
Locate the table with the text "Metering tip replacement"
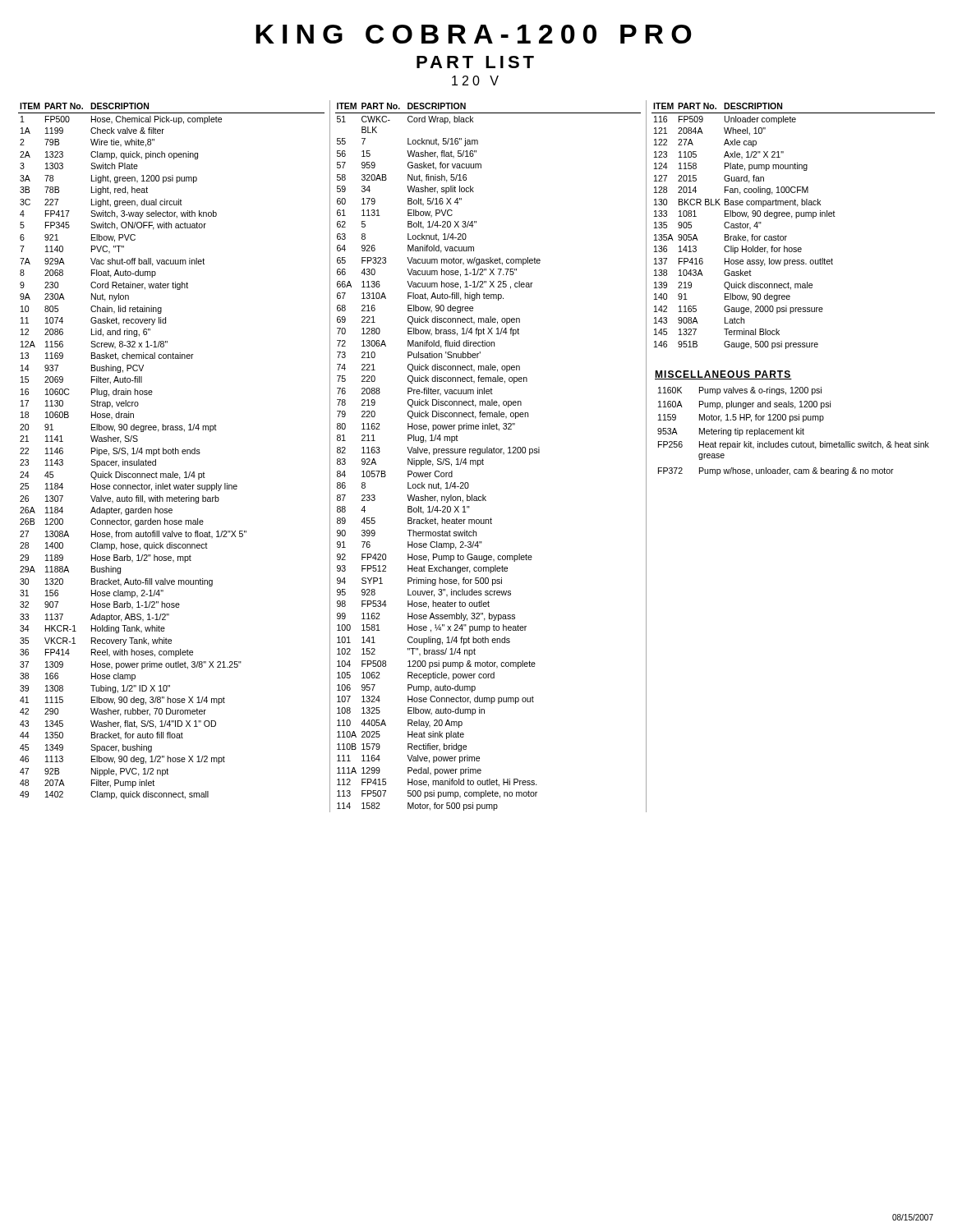[x=793, y=431]
